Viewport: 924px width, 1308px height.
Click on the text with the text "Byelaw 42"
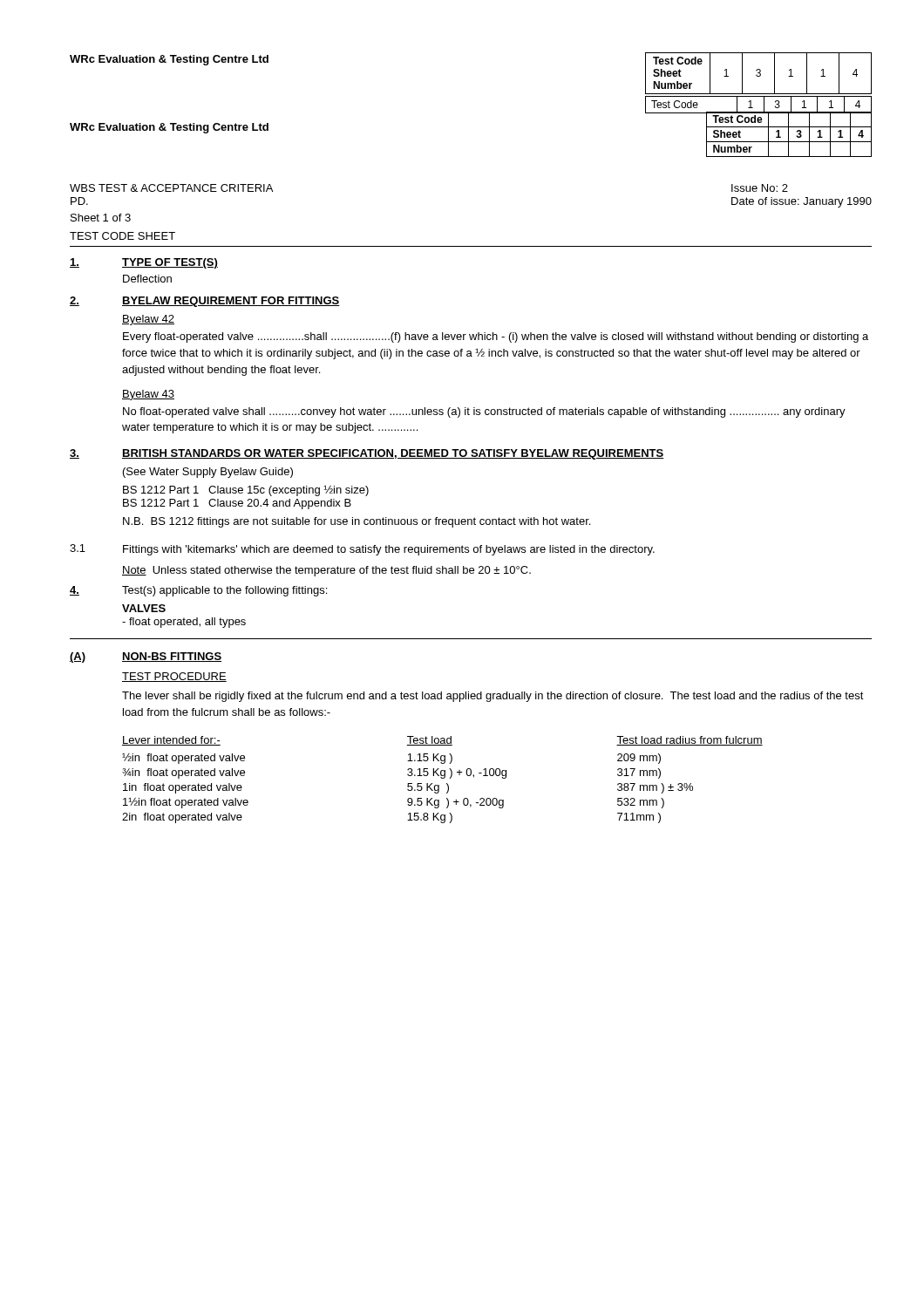coord(148,319)
